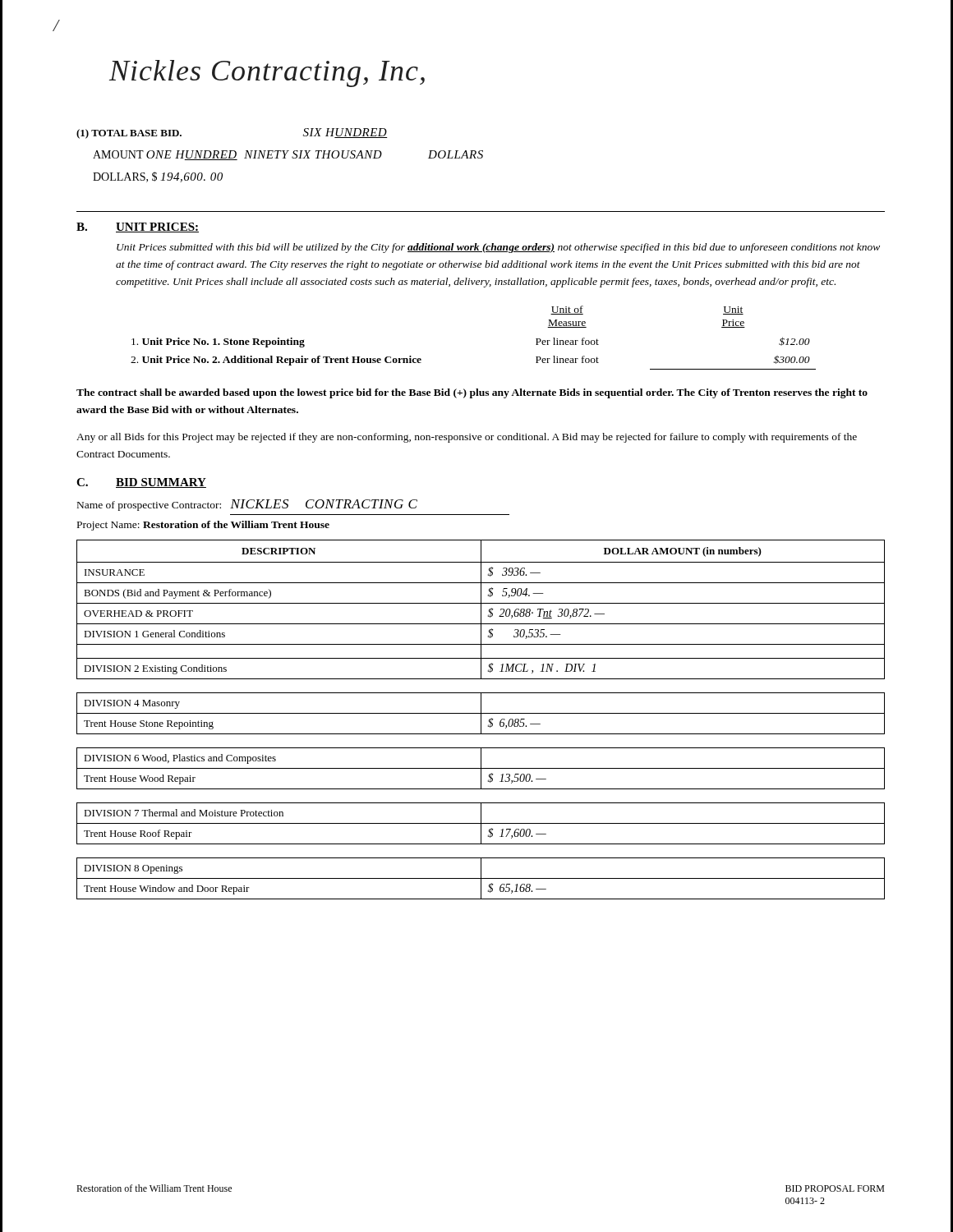Locate the block of text that opens with "Unit Prices submitted with this bid will be"
Screen dimensions: 1232x953
point(498,264)
